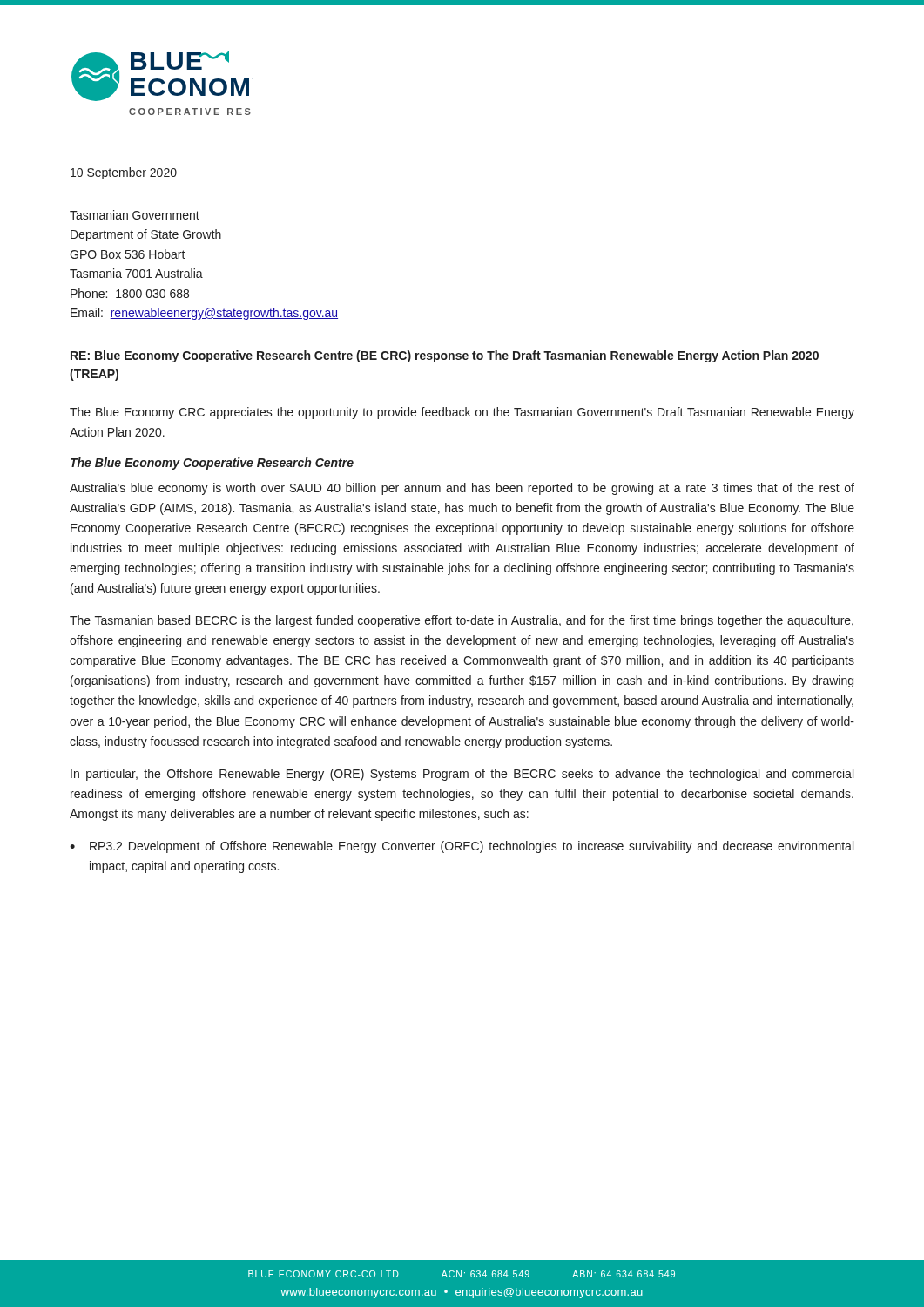Screen dimensions: 1307x924
Task: Find "10 September 2020" on this page
Action: [x=123, y=173]
